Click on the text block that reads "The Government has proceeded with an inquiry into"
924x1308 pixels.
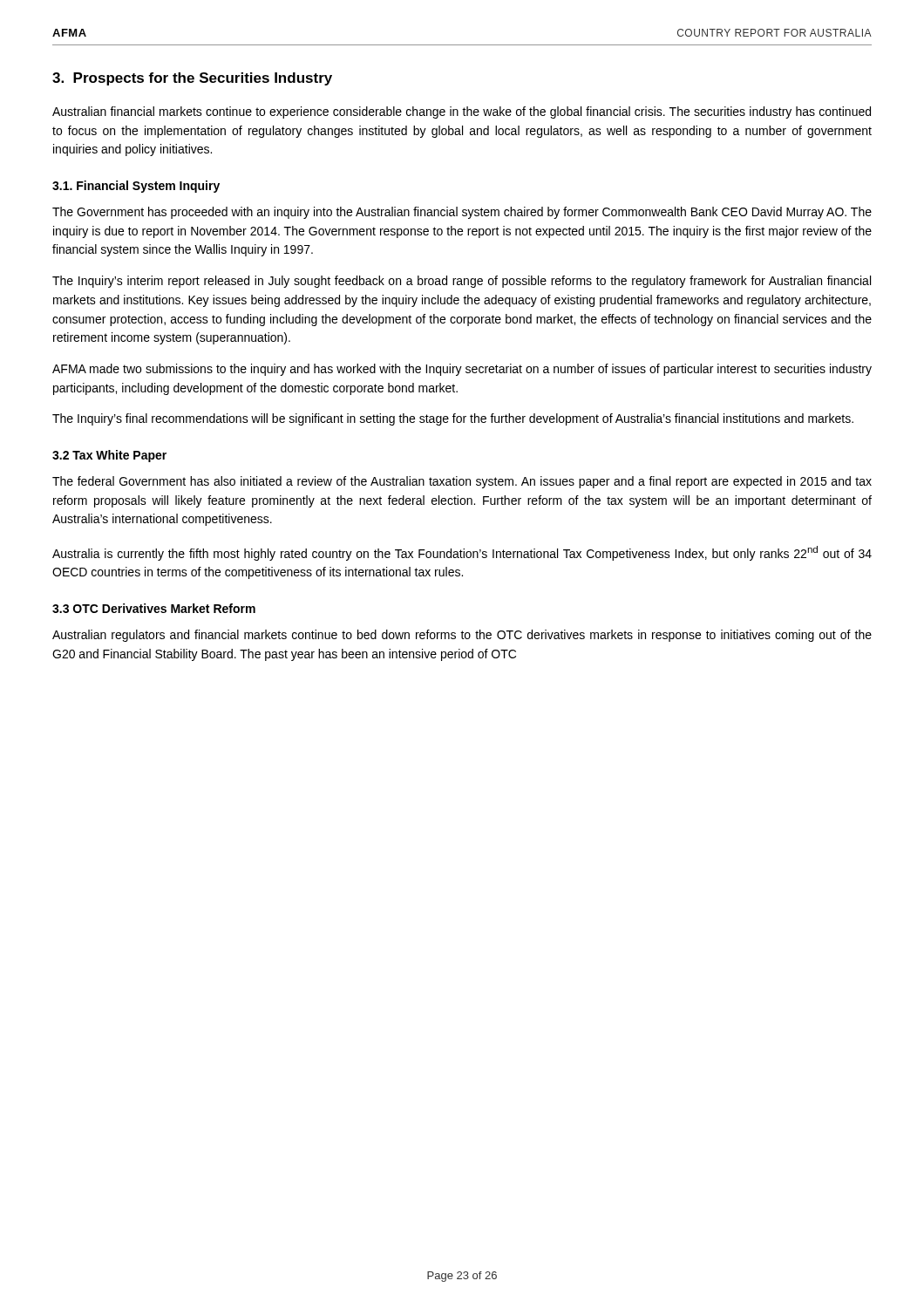tap(462, 231)
